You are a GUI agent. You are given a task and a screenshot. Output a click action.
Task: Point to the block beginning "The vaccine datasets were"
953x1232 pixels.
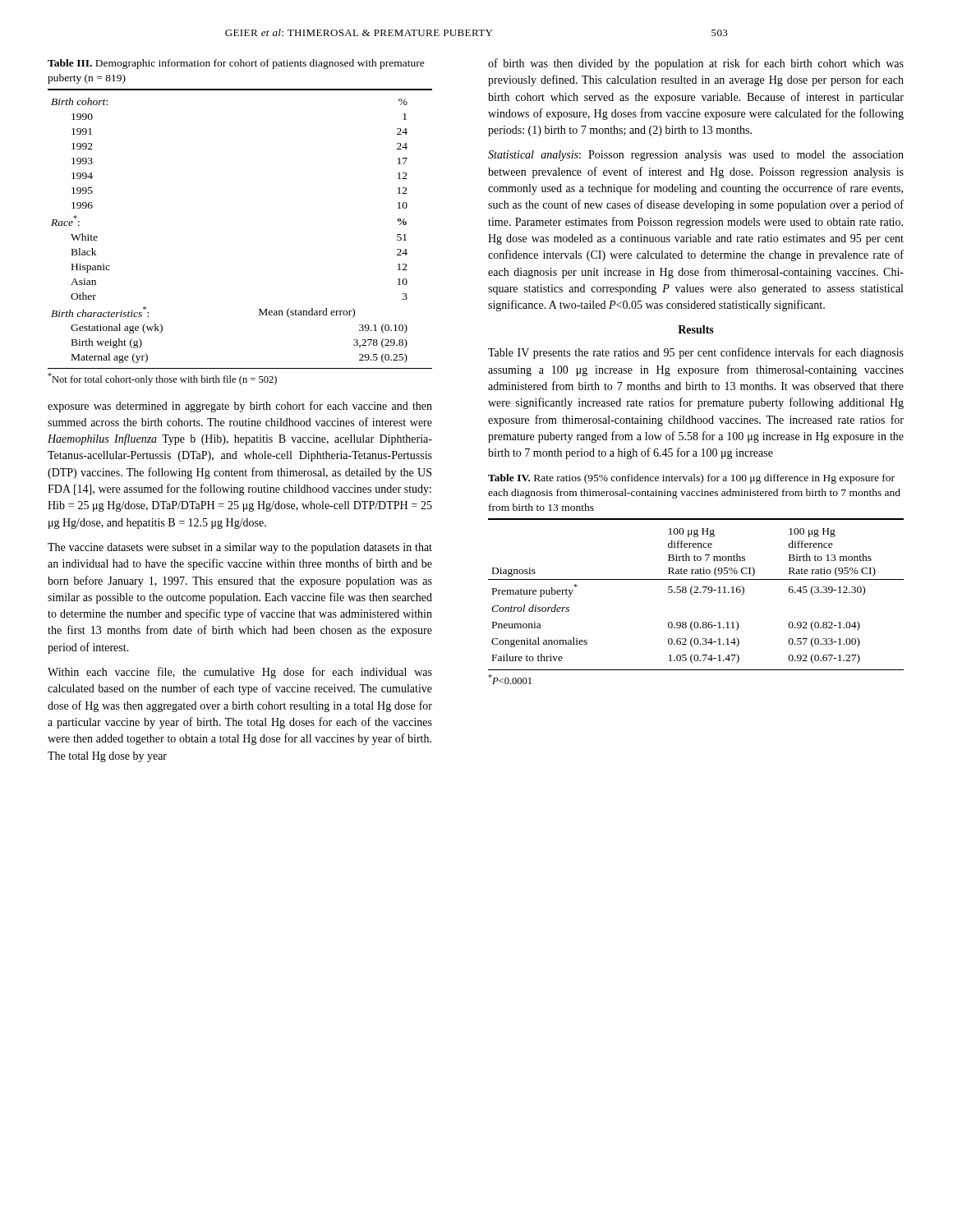240,597
